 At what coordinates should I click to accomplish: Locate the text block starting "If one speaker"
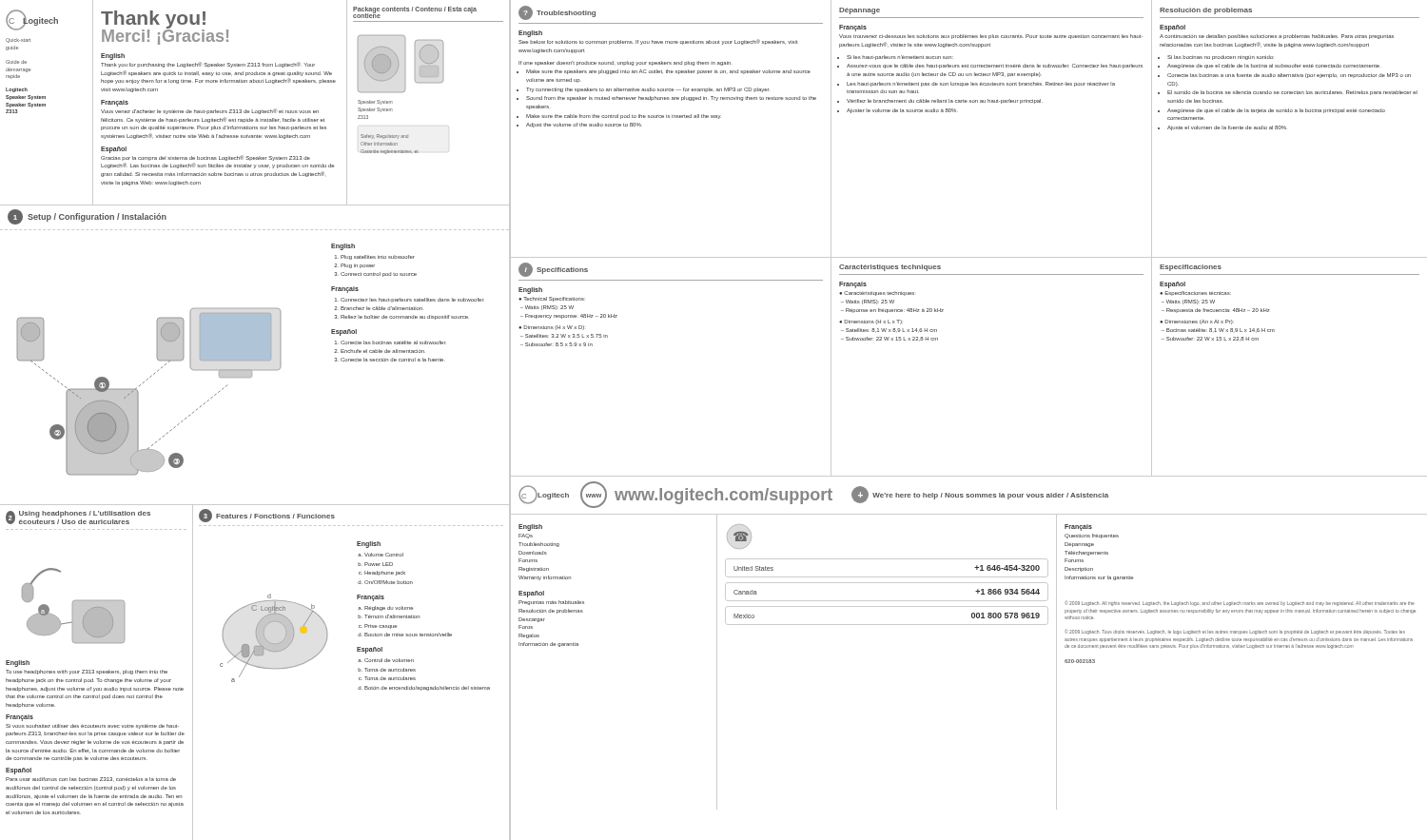click(x=671, y=94)
